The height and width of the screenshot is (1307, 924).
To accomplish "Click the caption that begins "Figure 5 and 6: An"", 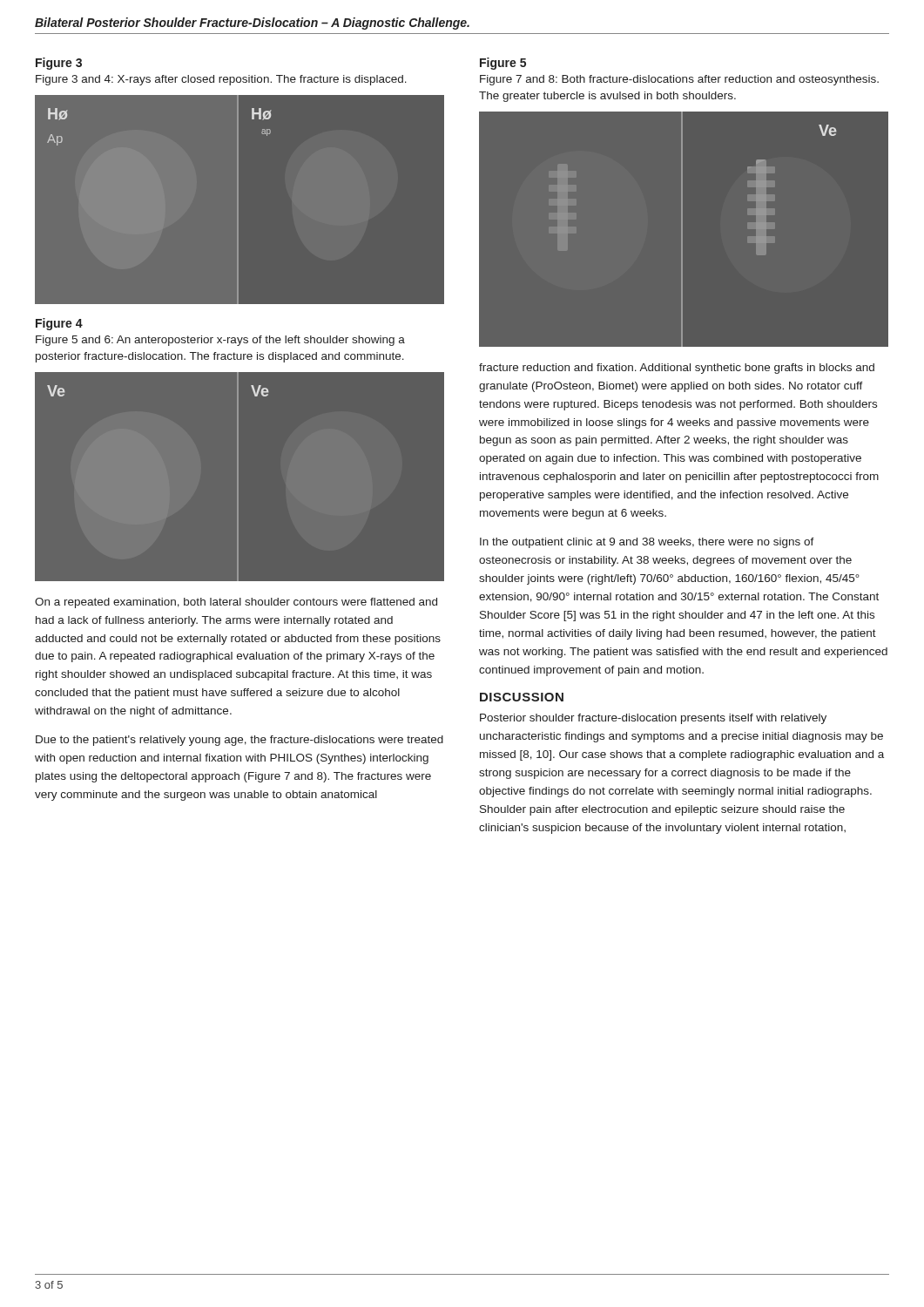I will click(x=220, y=348).
